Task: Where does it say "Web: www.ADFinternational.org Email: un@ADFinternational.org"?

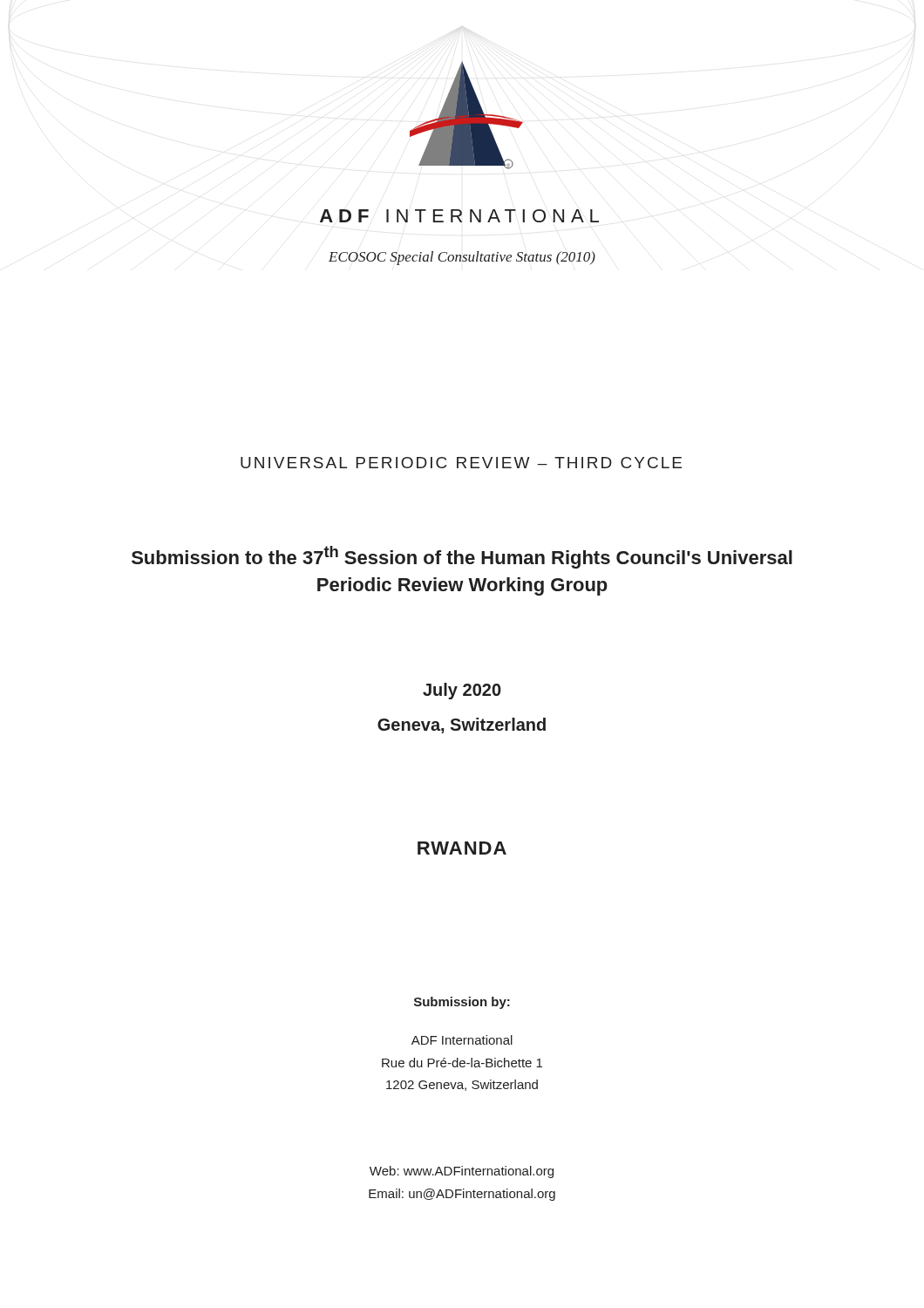Action: coord(462,1182)
